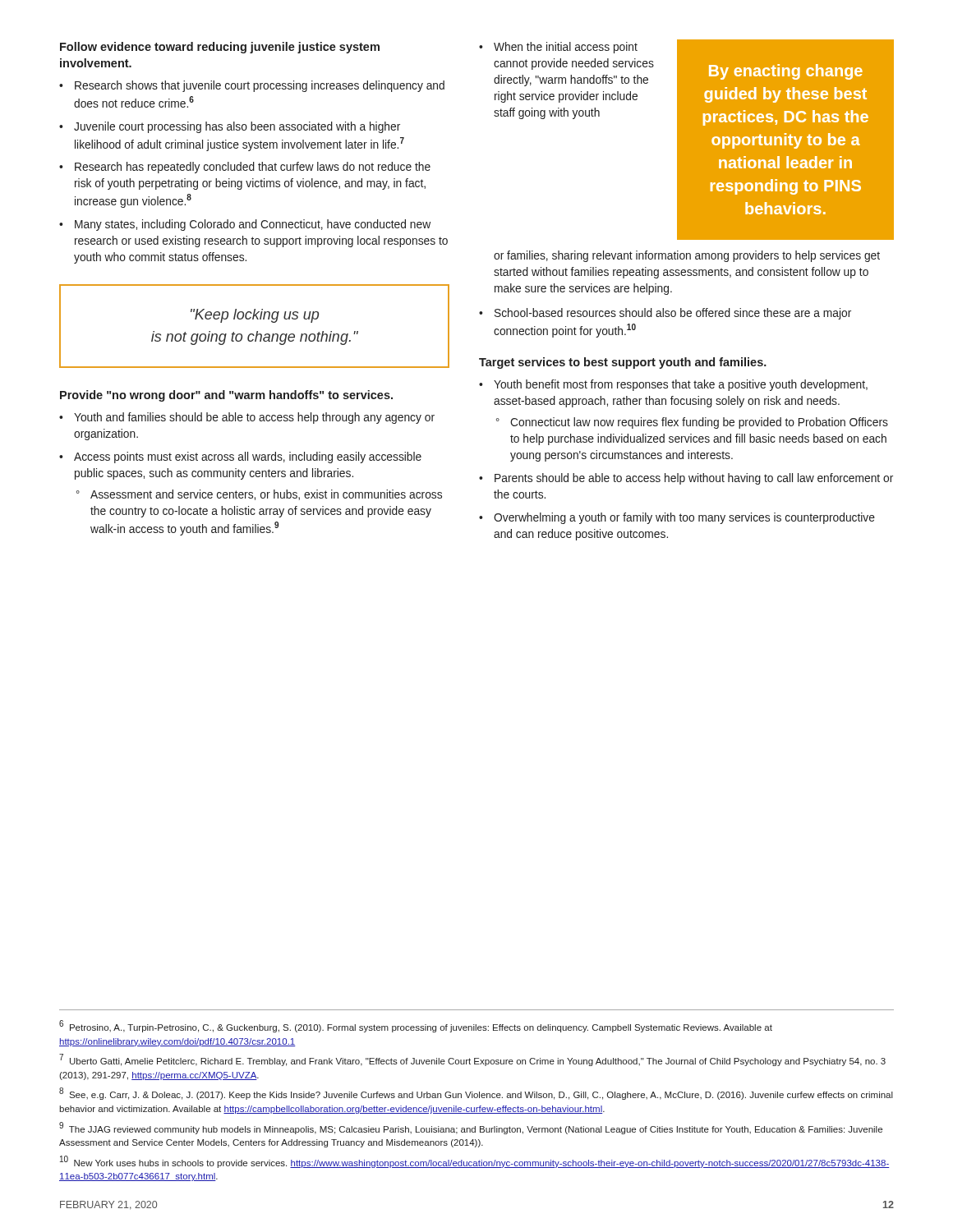This screenshot has width=953, height=1232.
Task: Find the text starting "When the initial access point cannot provide needed"
Action: coord(574,80)
